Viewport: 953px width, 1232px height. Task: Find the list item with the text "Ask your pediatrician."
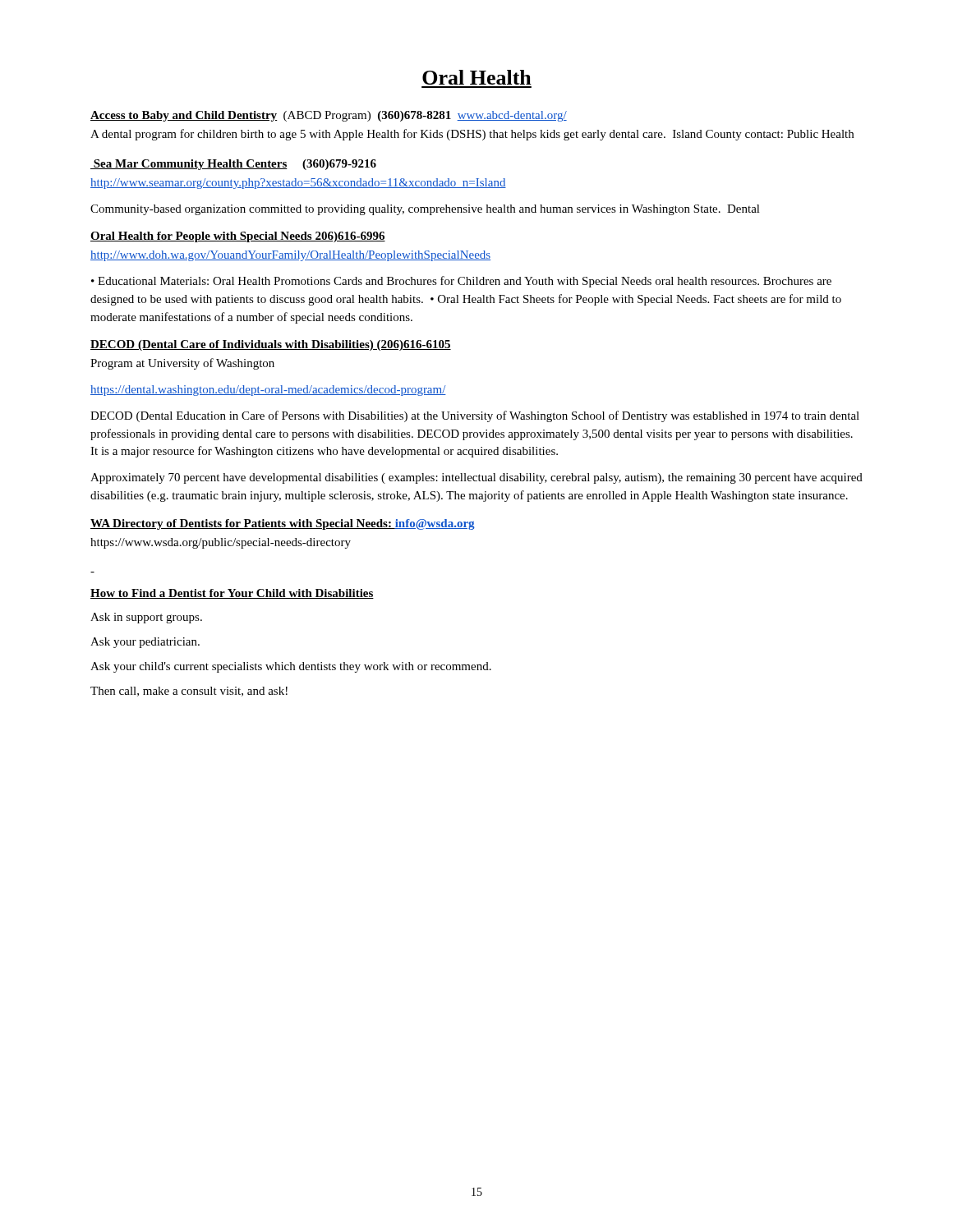click(145, 641)
